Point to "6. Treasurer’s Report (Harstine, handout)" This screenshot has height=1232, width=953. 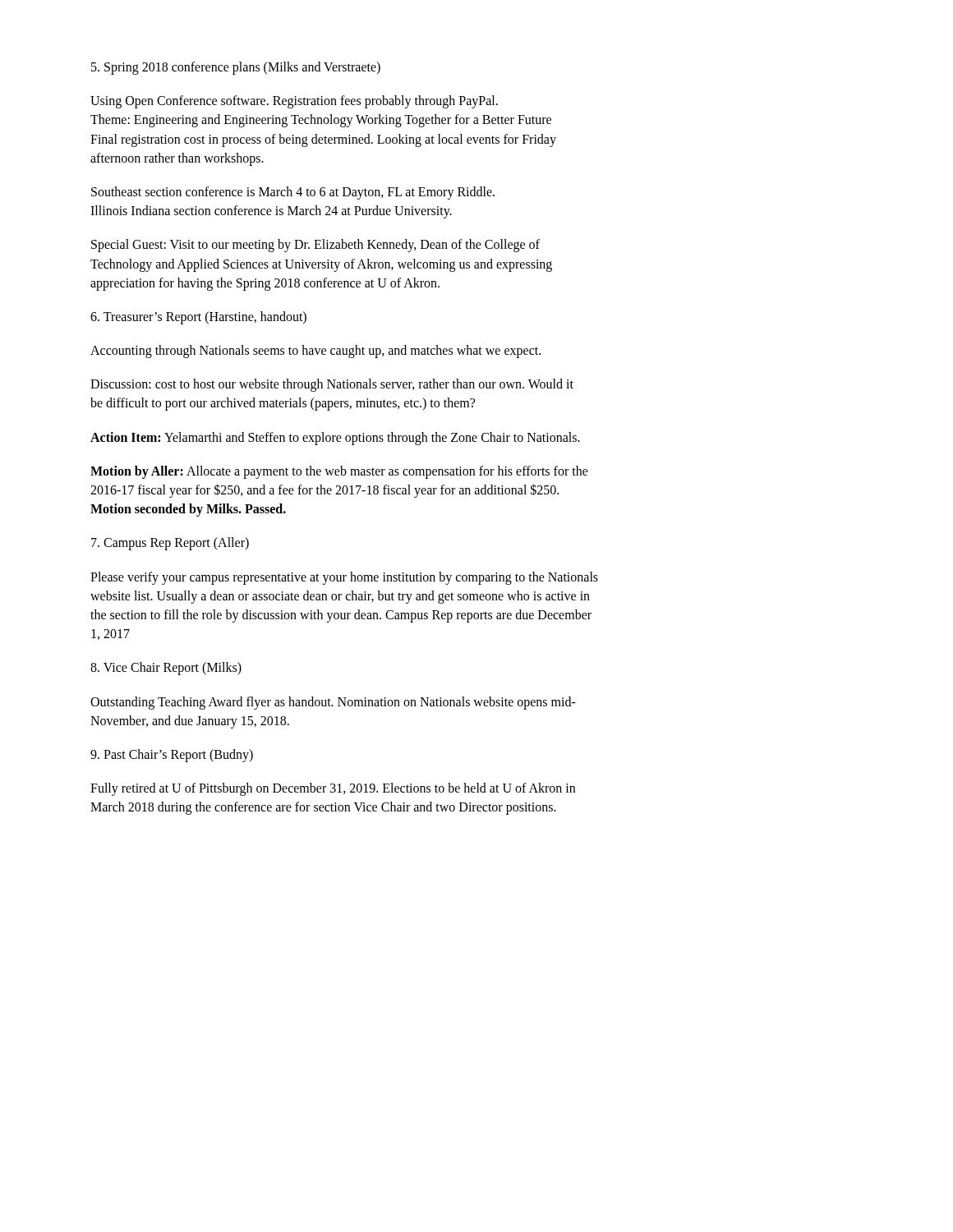pos(198,318)
